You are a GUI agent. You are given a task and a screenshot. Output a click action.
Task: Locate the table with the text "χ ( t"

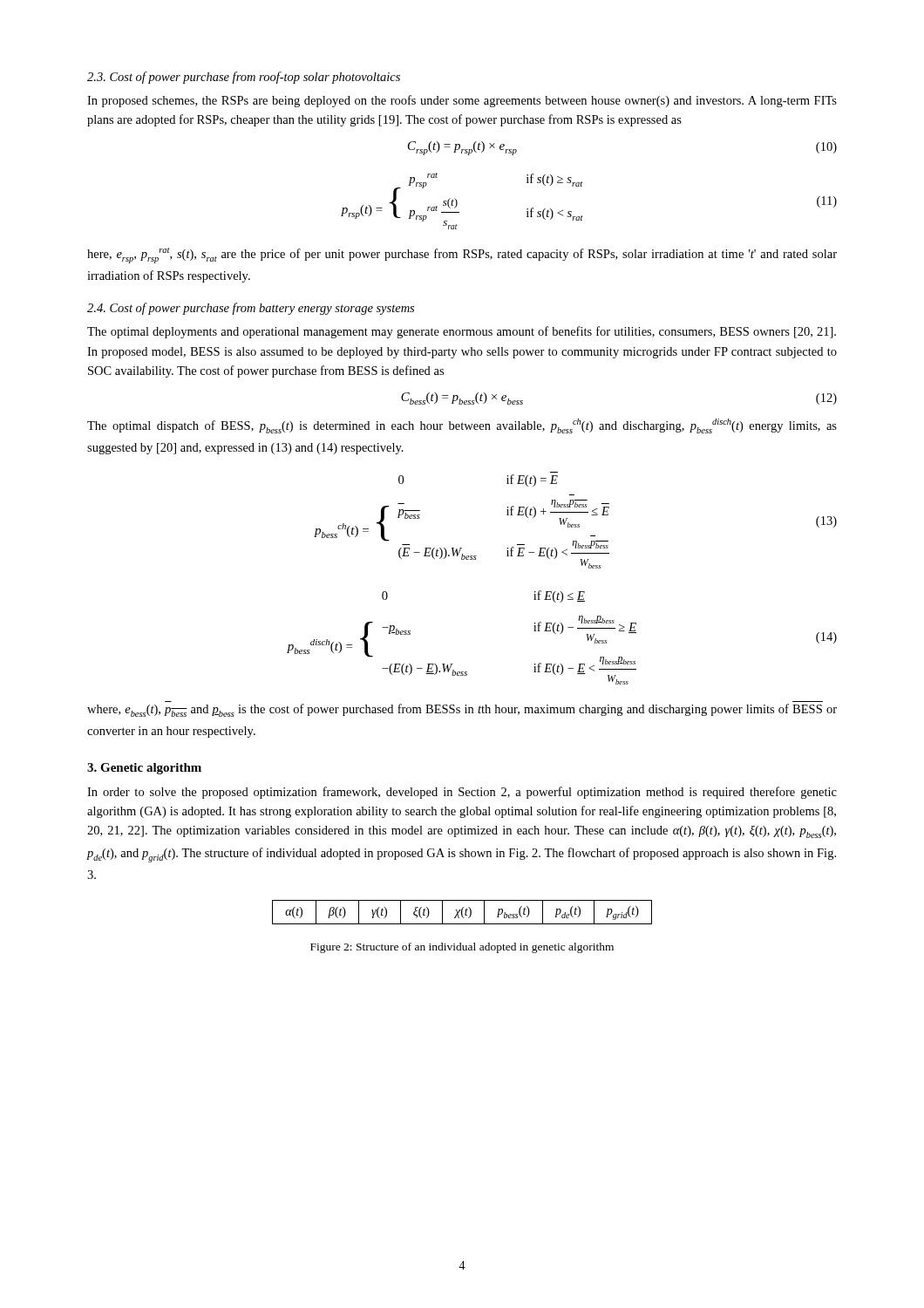[462, 912]
